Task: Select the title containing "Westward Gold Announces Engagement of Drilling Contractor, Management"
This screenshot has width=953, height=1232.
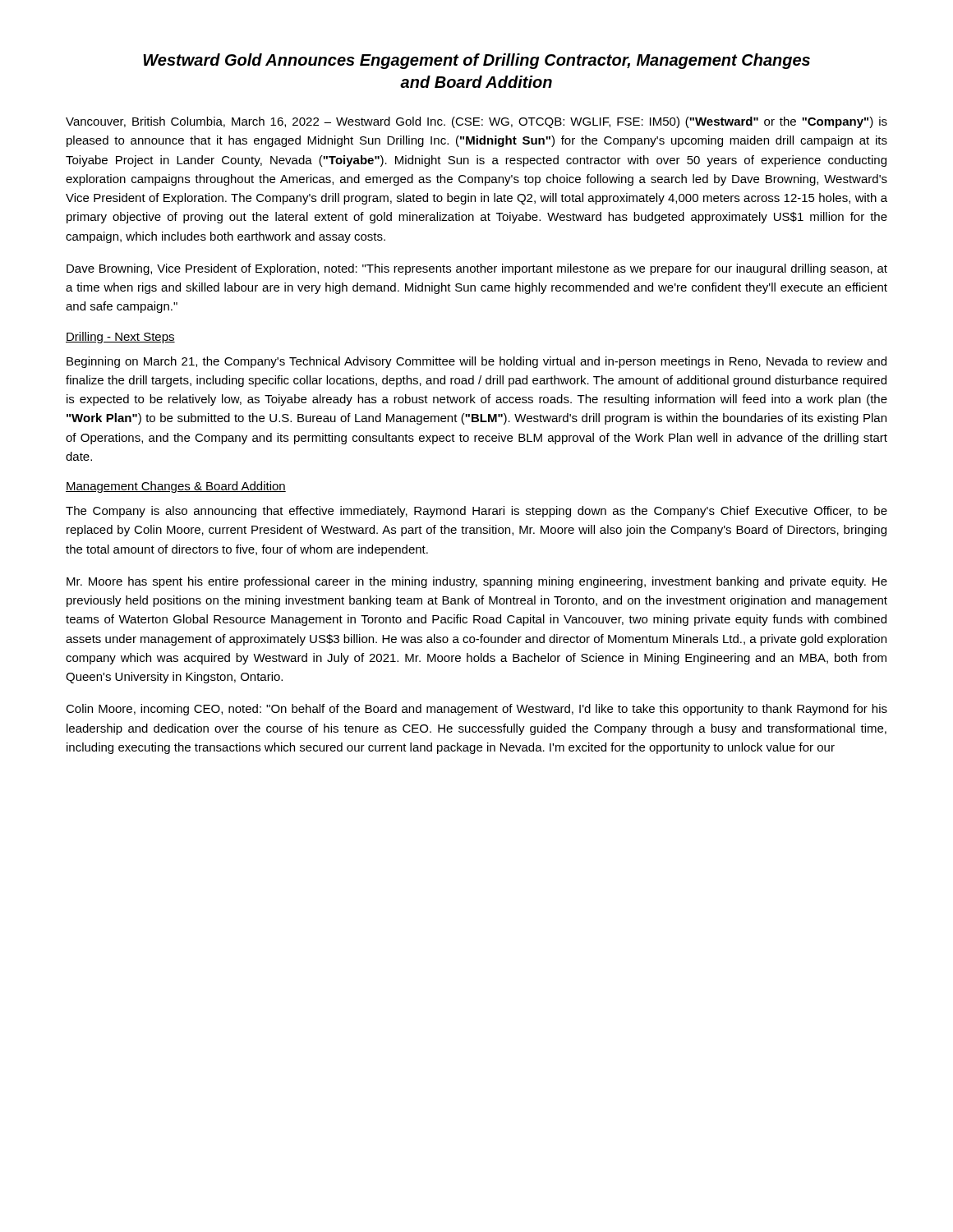Action: click(x=476, y=71)
